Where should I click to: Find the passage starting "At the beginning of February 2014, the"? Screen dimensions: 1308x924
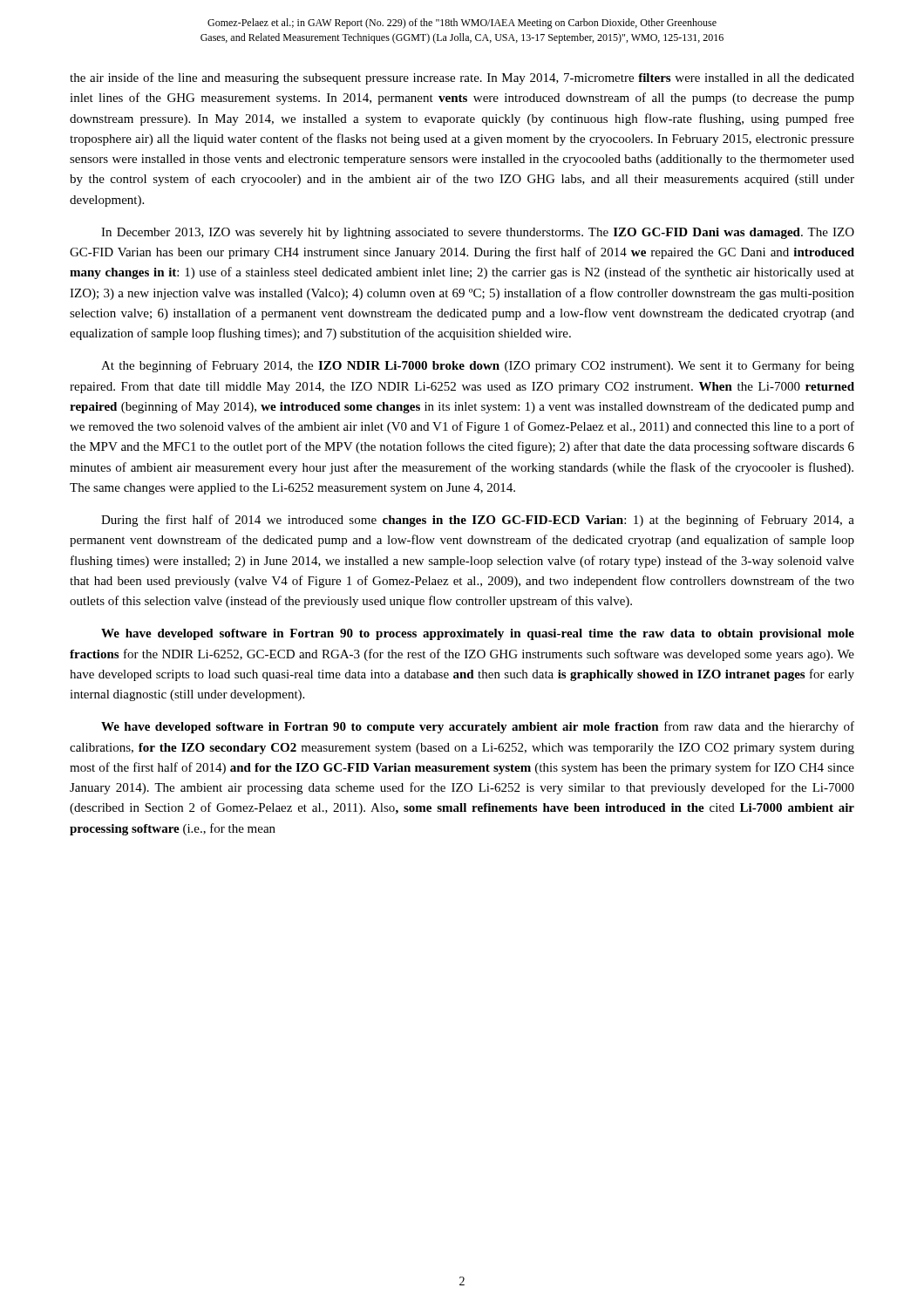click(x=462, y=426)
